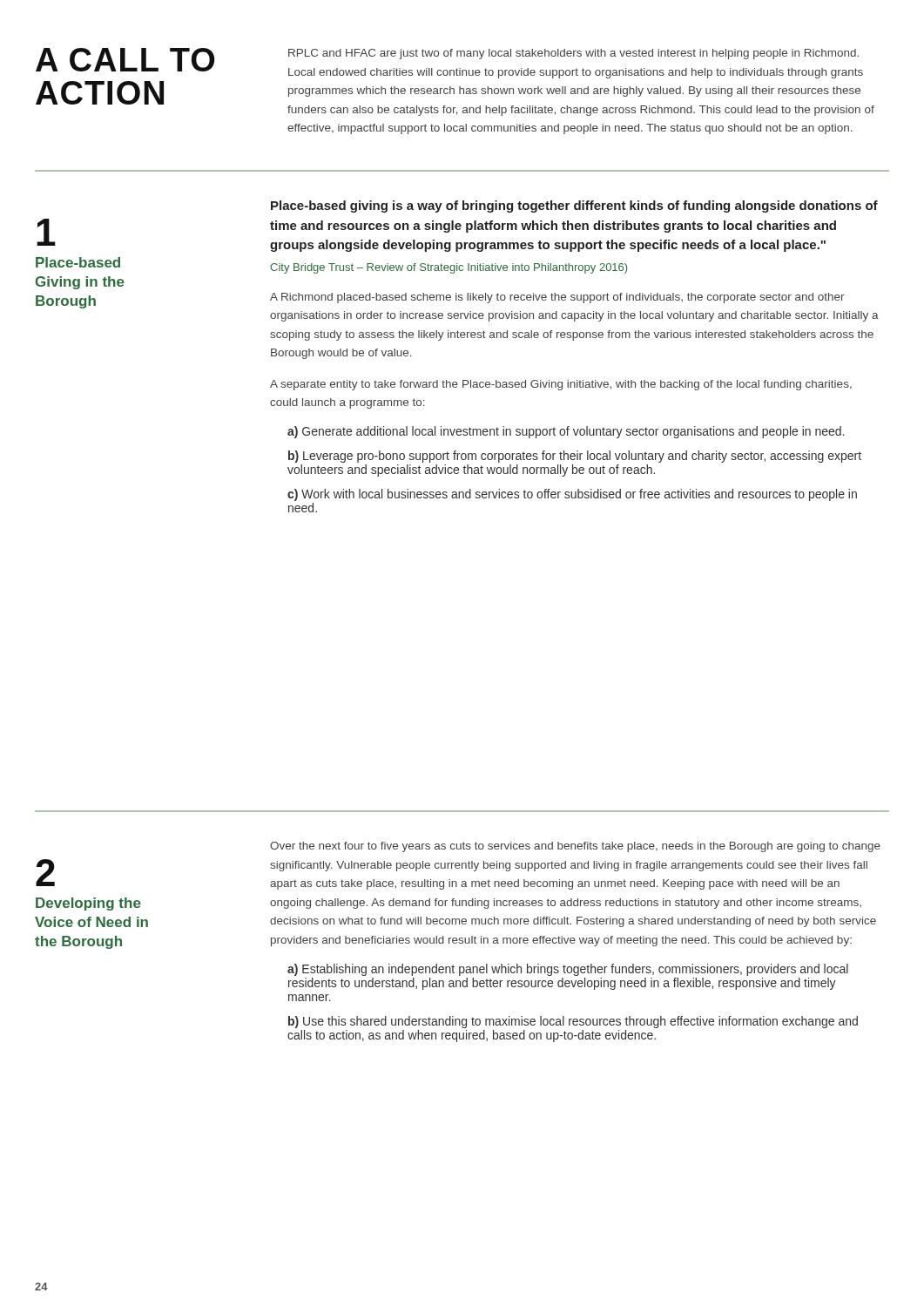Click on the list item with the text "b) Use this"
Viewport: 924px width, 1307px height.
pyautogui.click(x=573, y=1028)
